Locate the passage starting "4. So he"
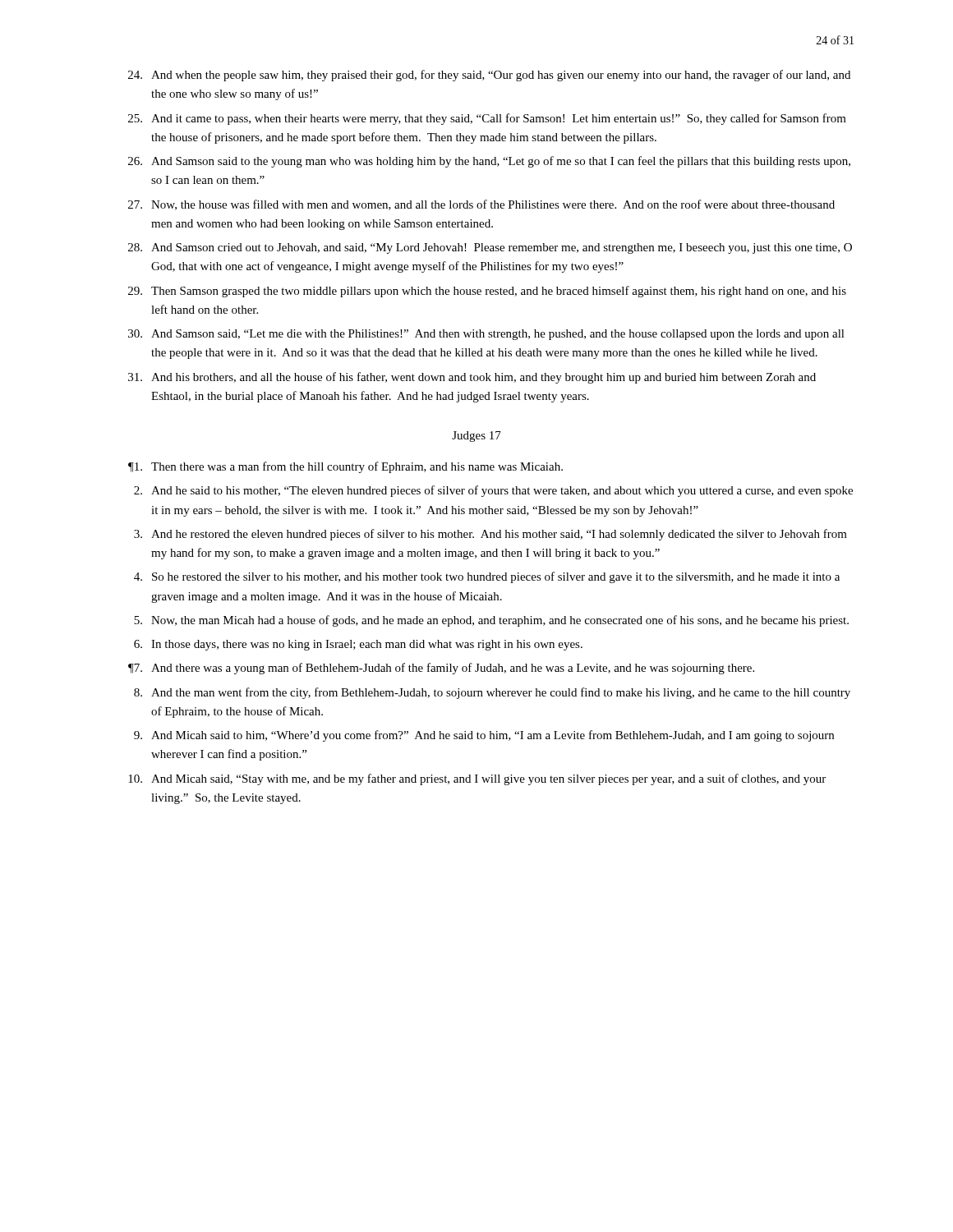The width and height of the screenshot is (953, 1232). pyautogui.click(x=476, y=587)
